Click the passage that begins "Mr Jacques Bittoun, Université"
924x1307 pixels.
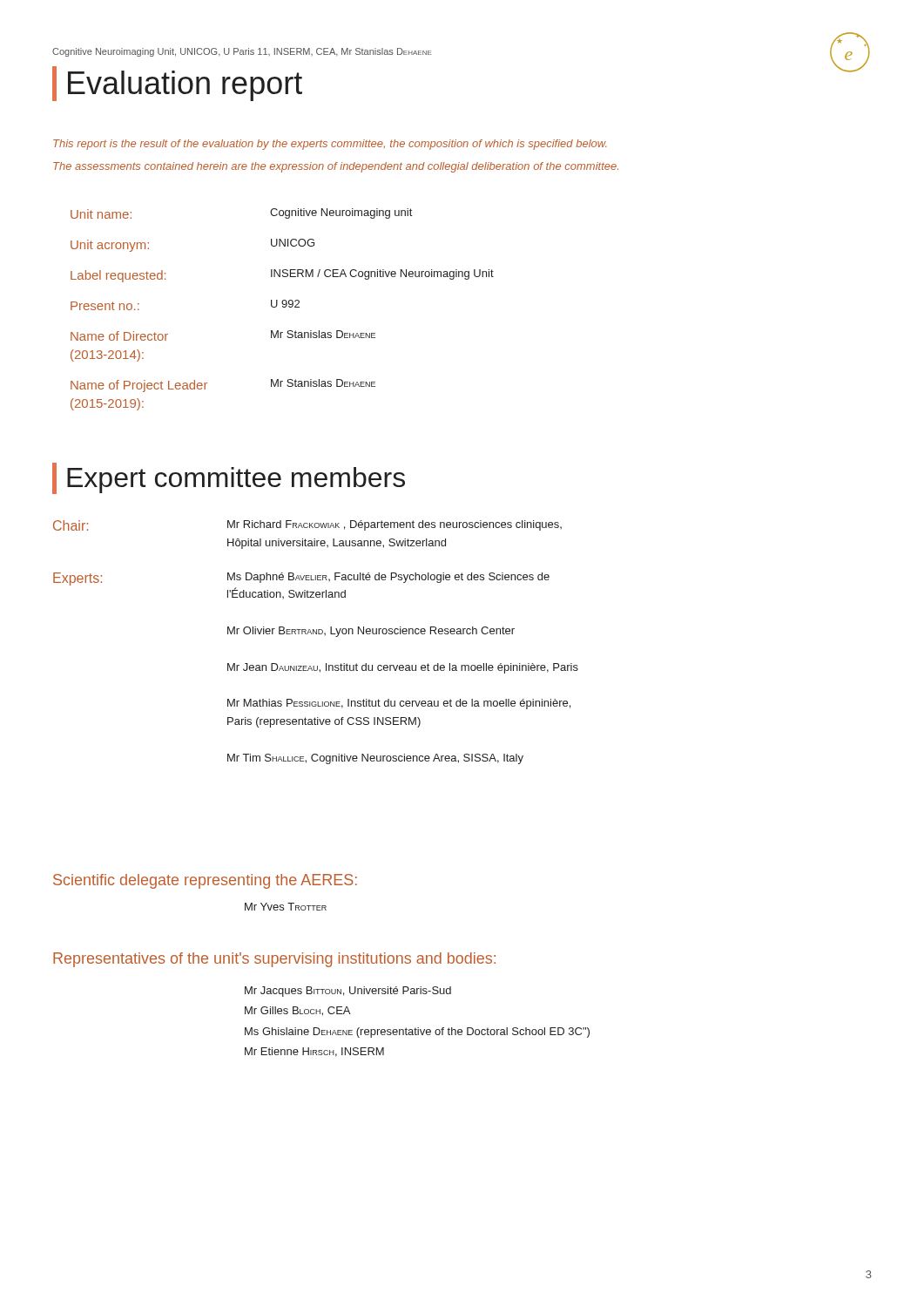(x=417, y=1021)
